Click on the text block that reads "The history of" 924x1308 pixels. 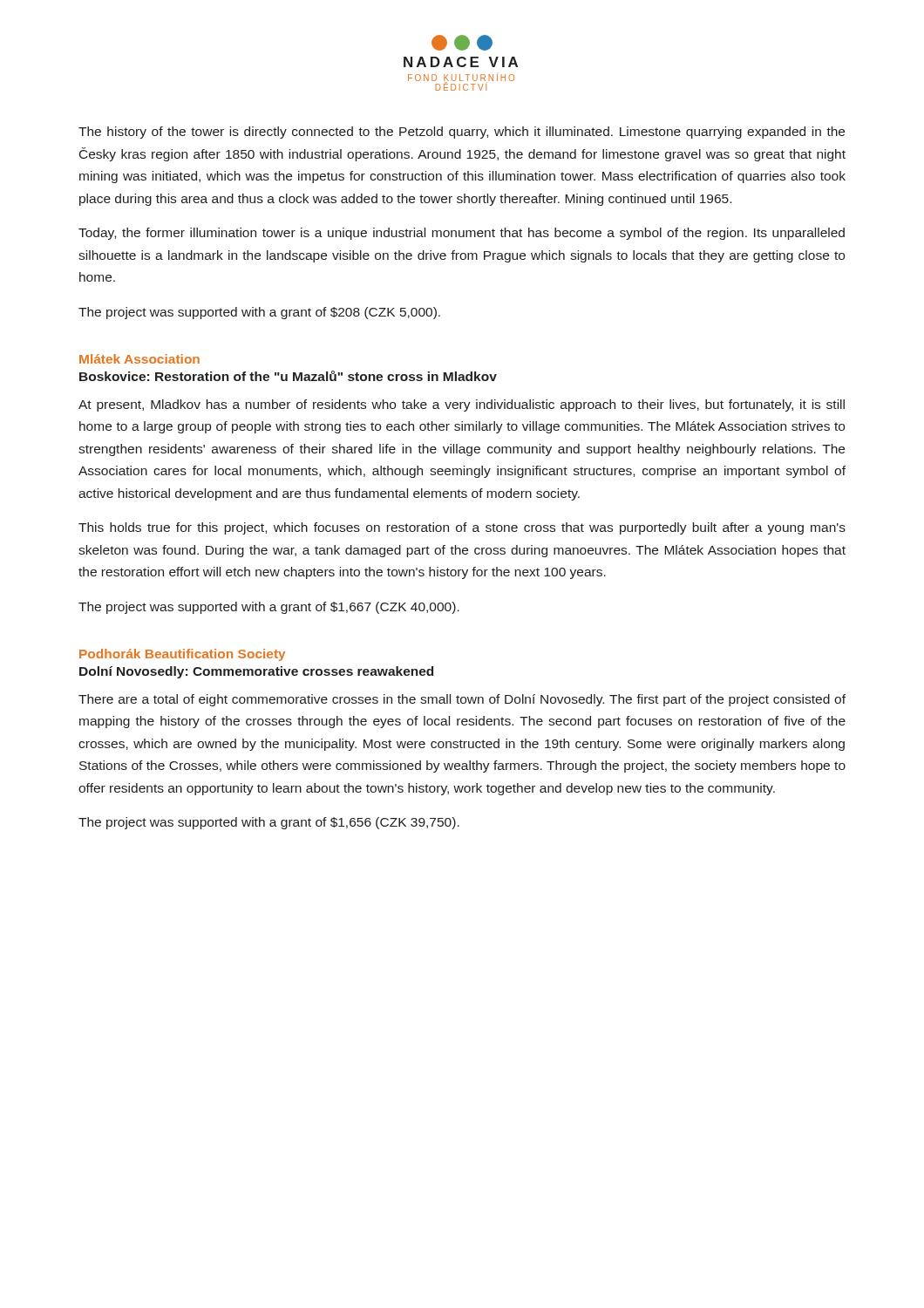[462, 165]
